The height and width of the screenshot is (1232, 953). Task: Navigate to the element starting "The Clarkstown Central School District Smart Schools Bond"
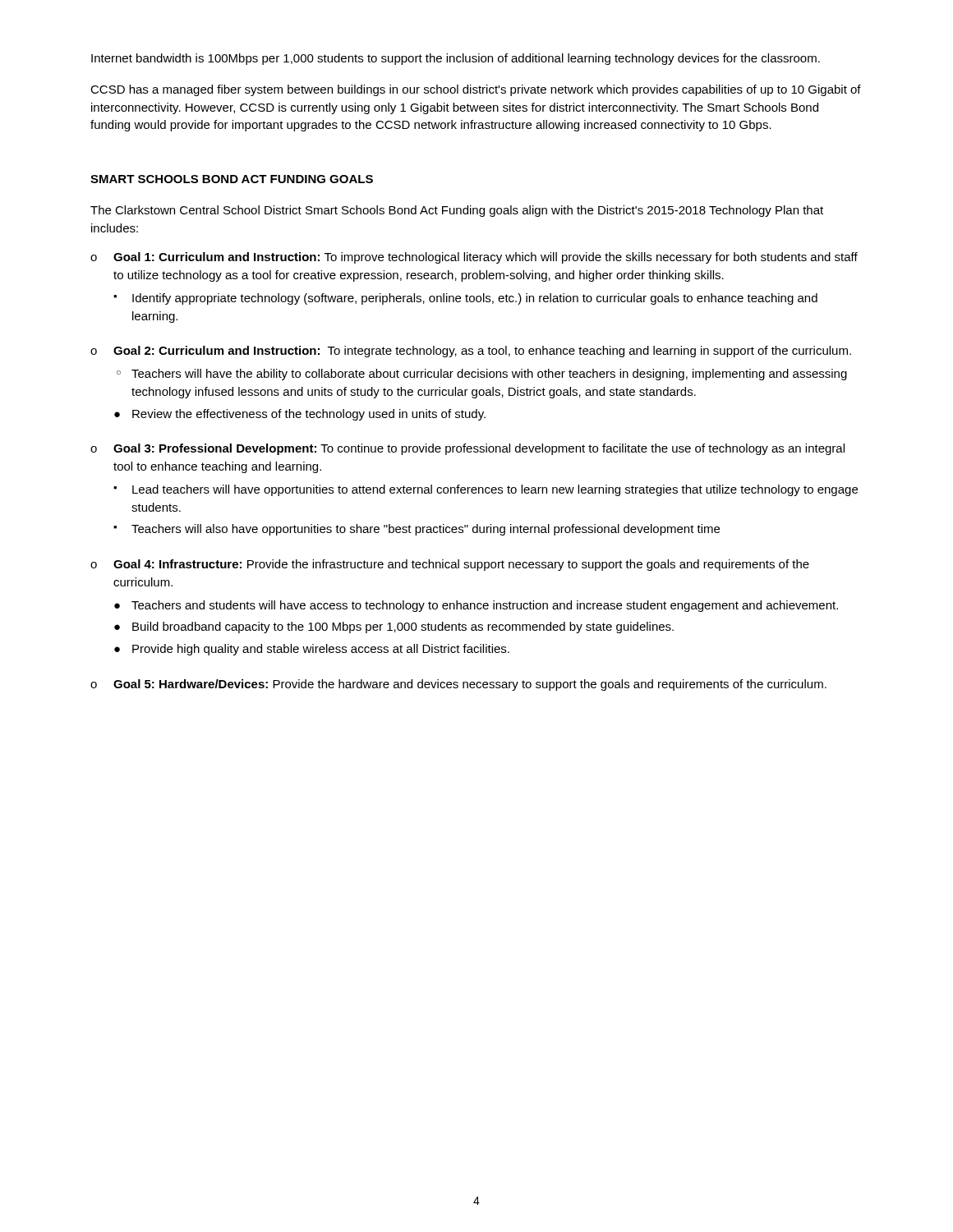476,219
